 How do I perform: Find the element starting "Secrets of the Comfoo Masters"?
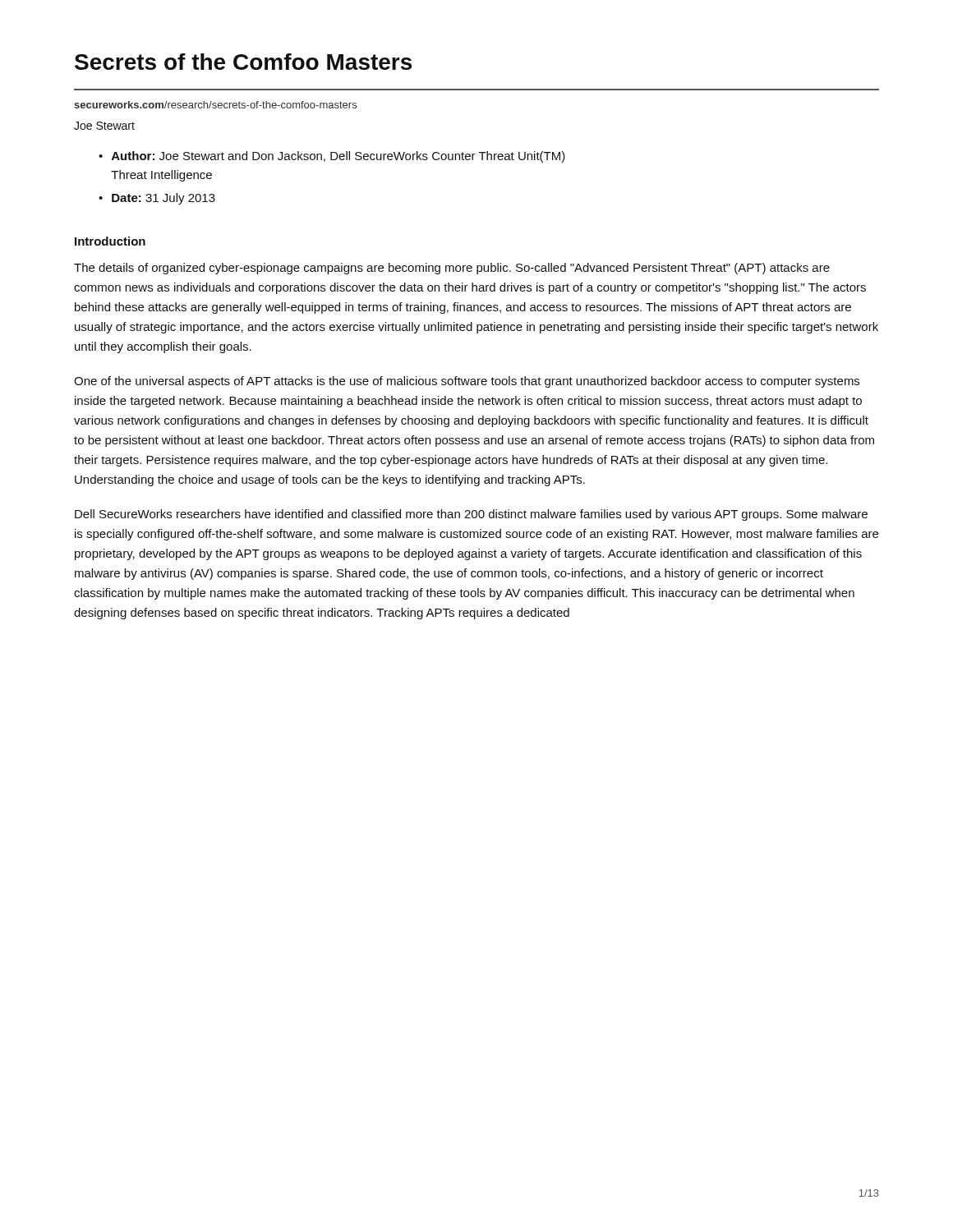(243, 62)
